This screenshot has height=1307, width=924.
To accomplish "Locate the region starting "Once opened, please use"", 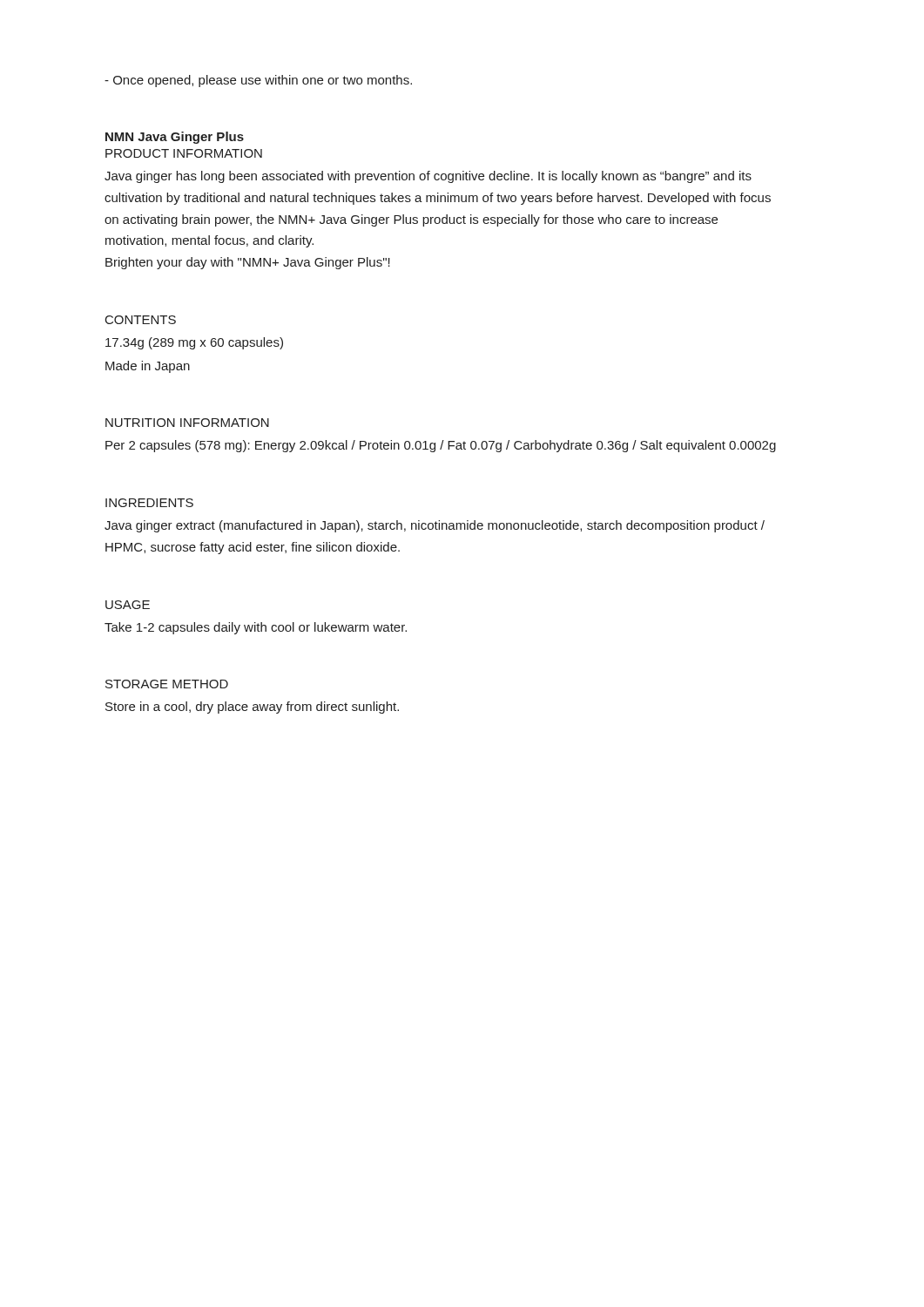I will tap(259, 80).
